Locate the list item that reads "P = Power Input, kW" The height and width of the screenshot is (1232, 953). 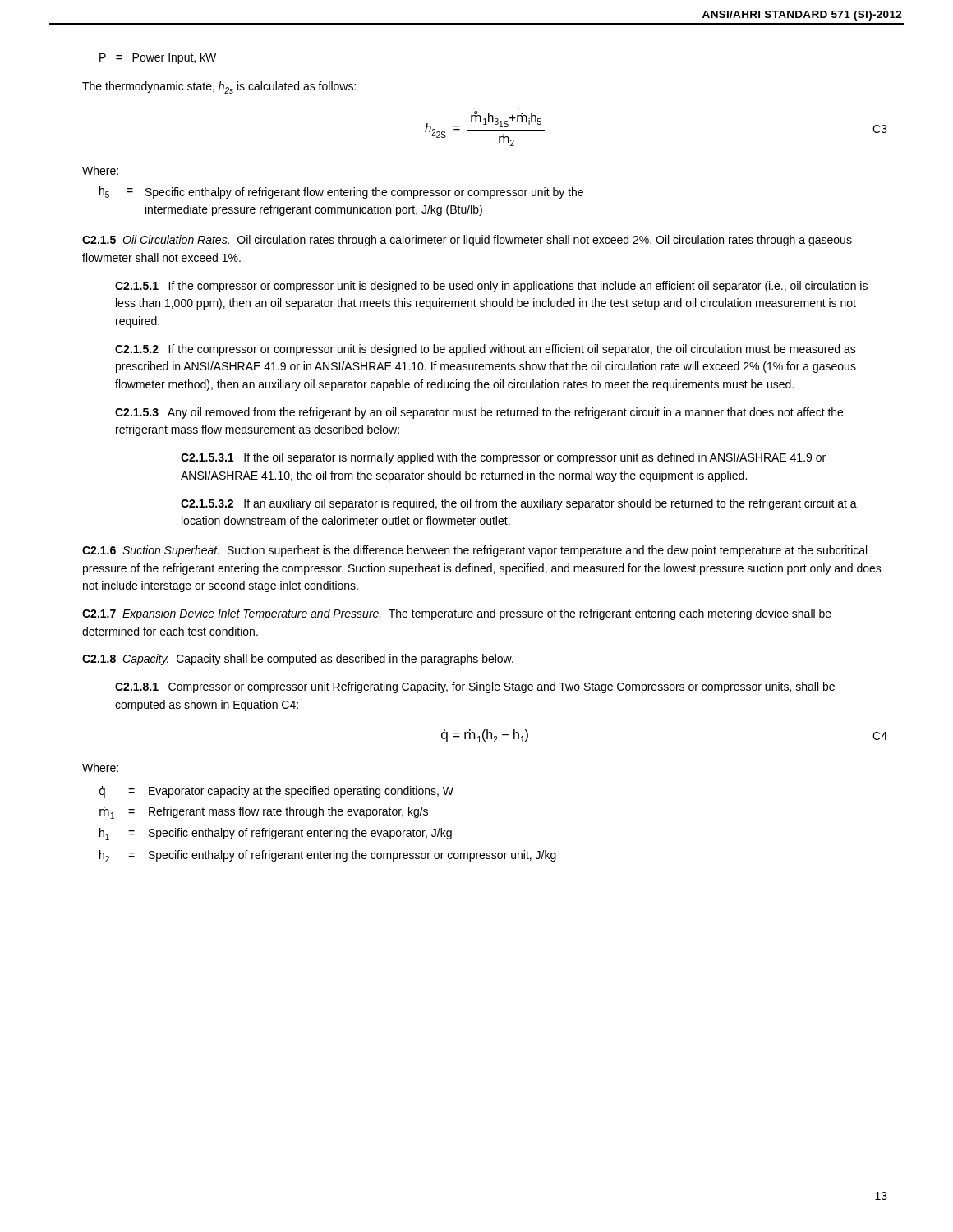click(157, 57)
